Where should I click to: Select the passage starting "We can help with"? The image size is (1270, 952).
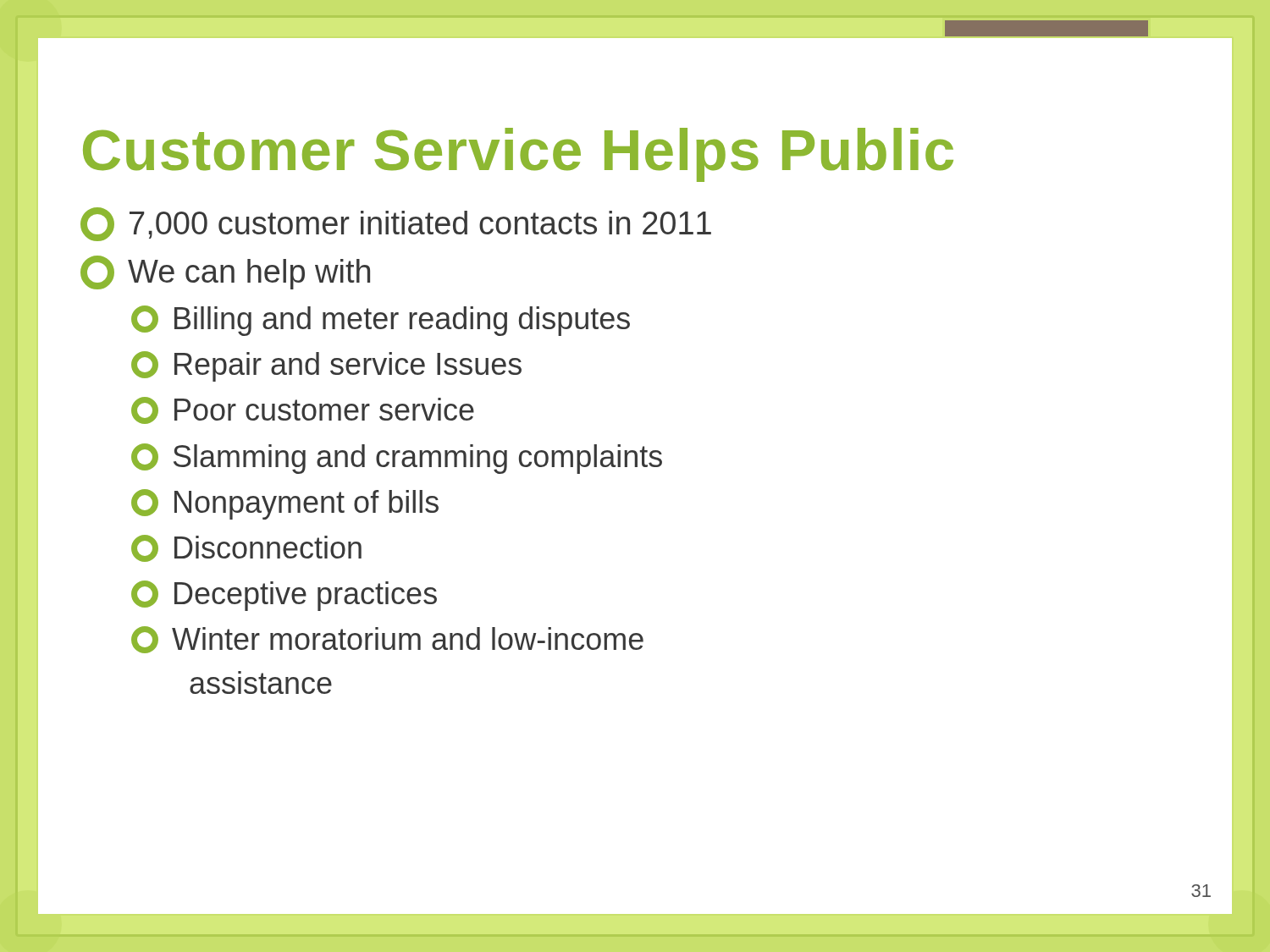[x=226, y=272]
